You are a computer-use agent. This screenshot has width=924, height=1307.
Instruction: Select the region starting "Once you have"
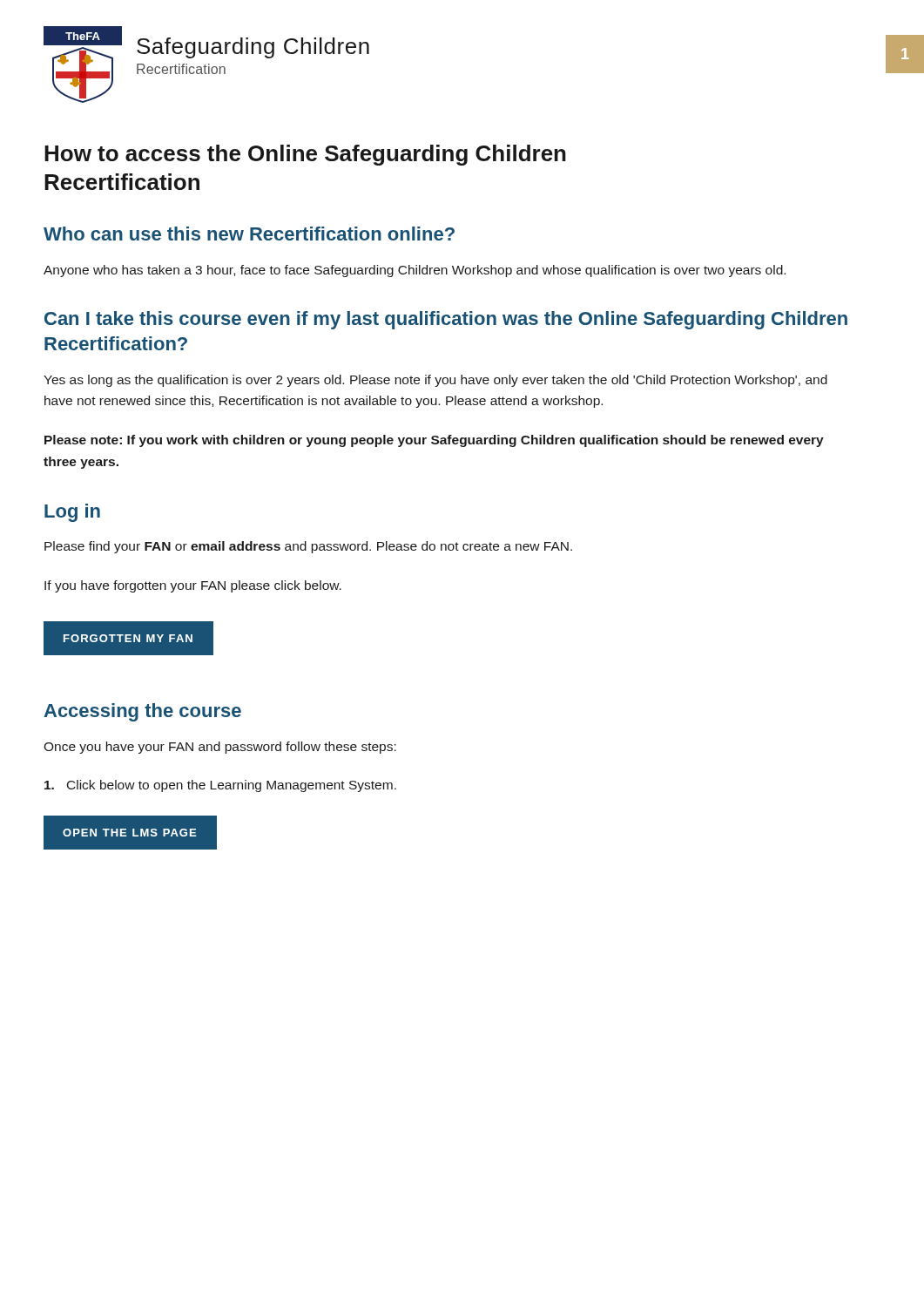pyautogui.click(x=220, y=748)
